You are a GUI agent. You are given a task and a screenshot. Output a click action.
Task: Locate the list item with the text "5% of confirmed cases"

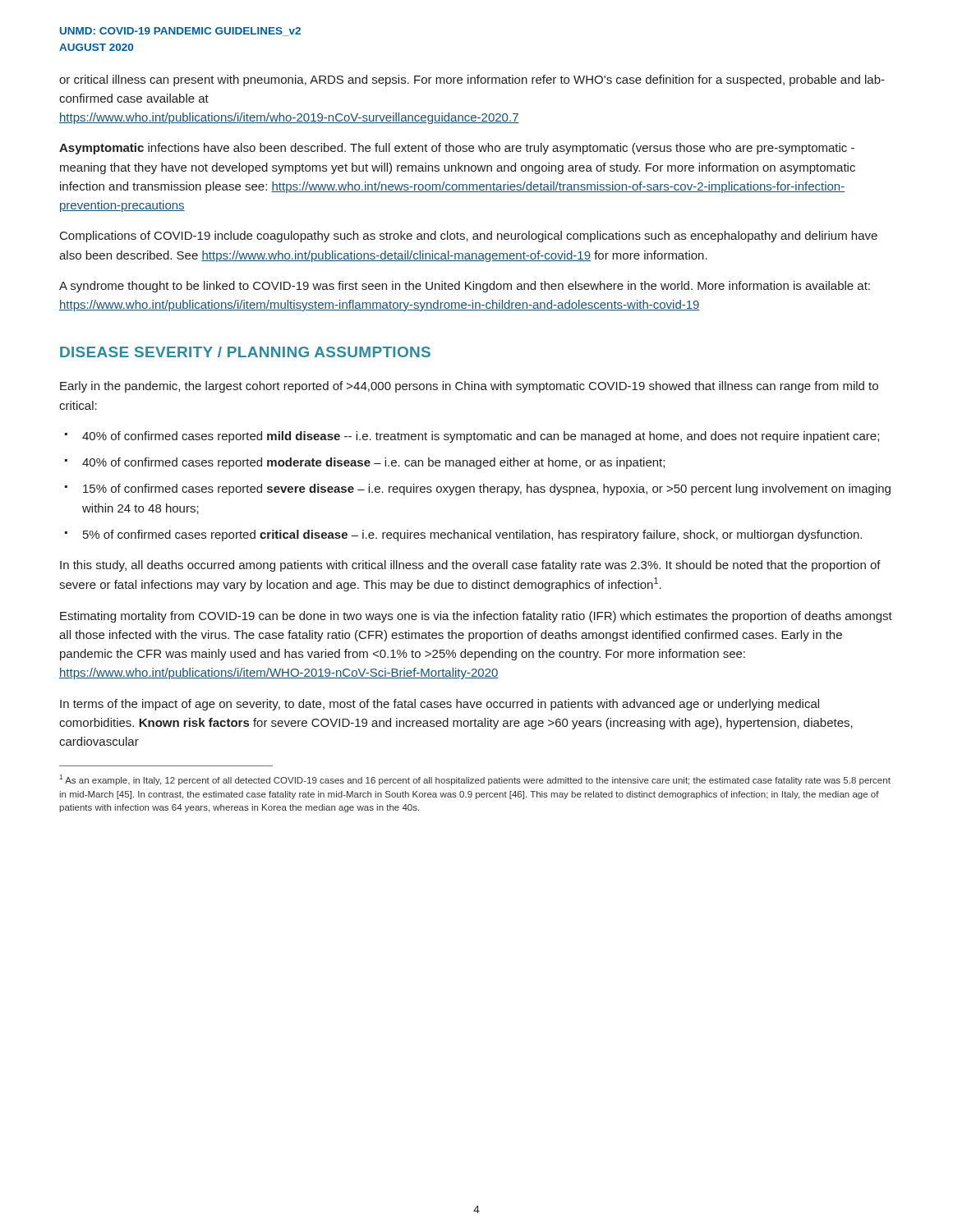point(473,534)
